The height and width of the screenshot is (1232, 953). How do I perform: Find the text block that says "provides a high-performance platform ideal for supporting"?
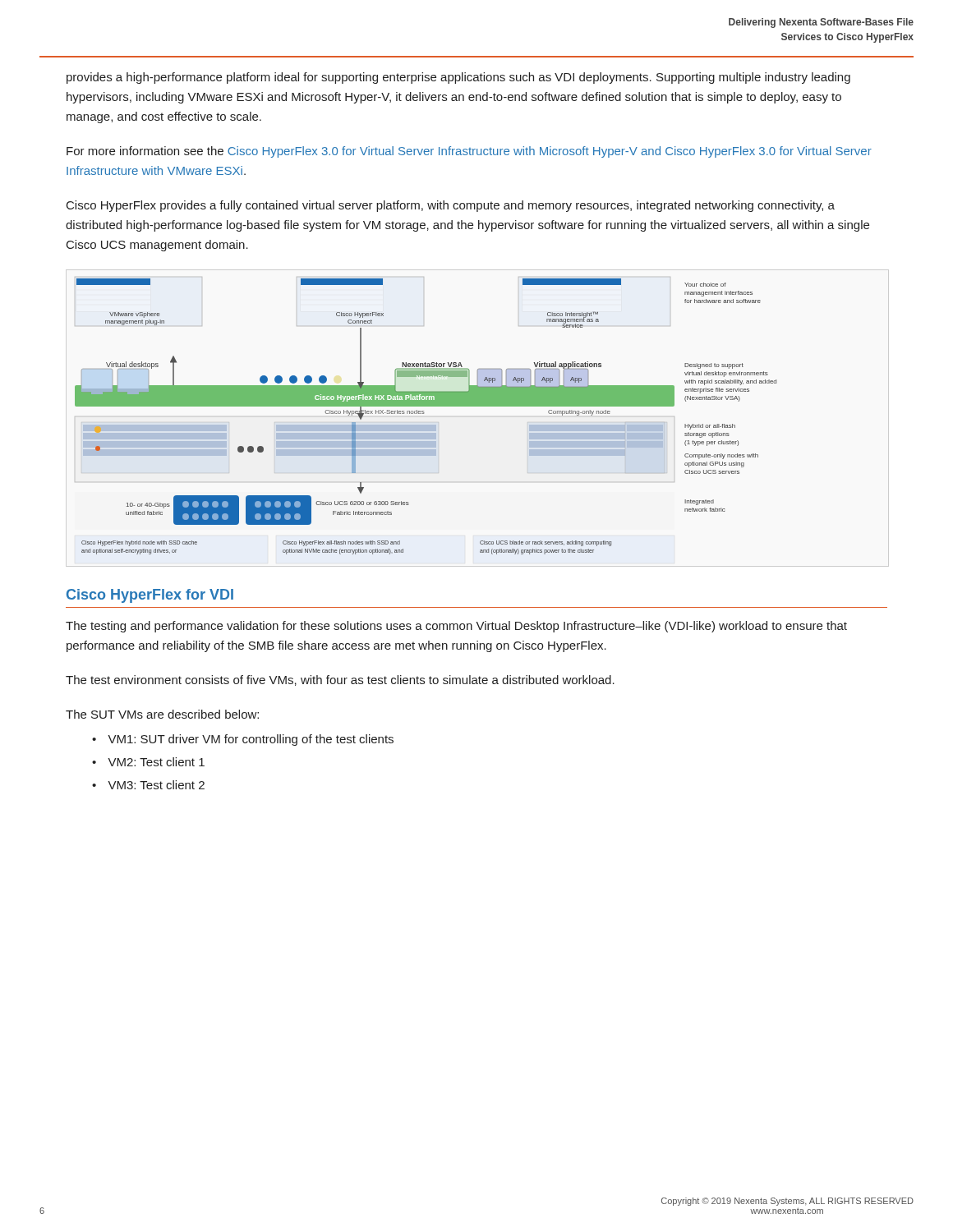click(458, 97)
